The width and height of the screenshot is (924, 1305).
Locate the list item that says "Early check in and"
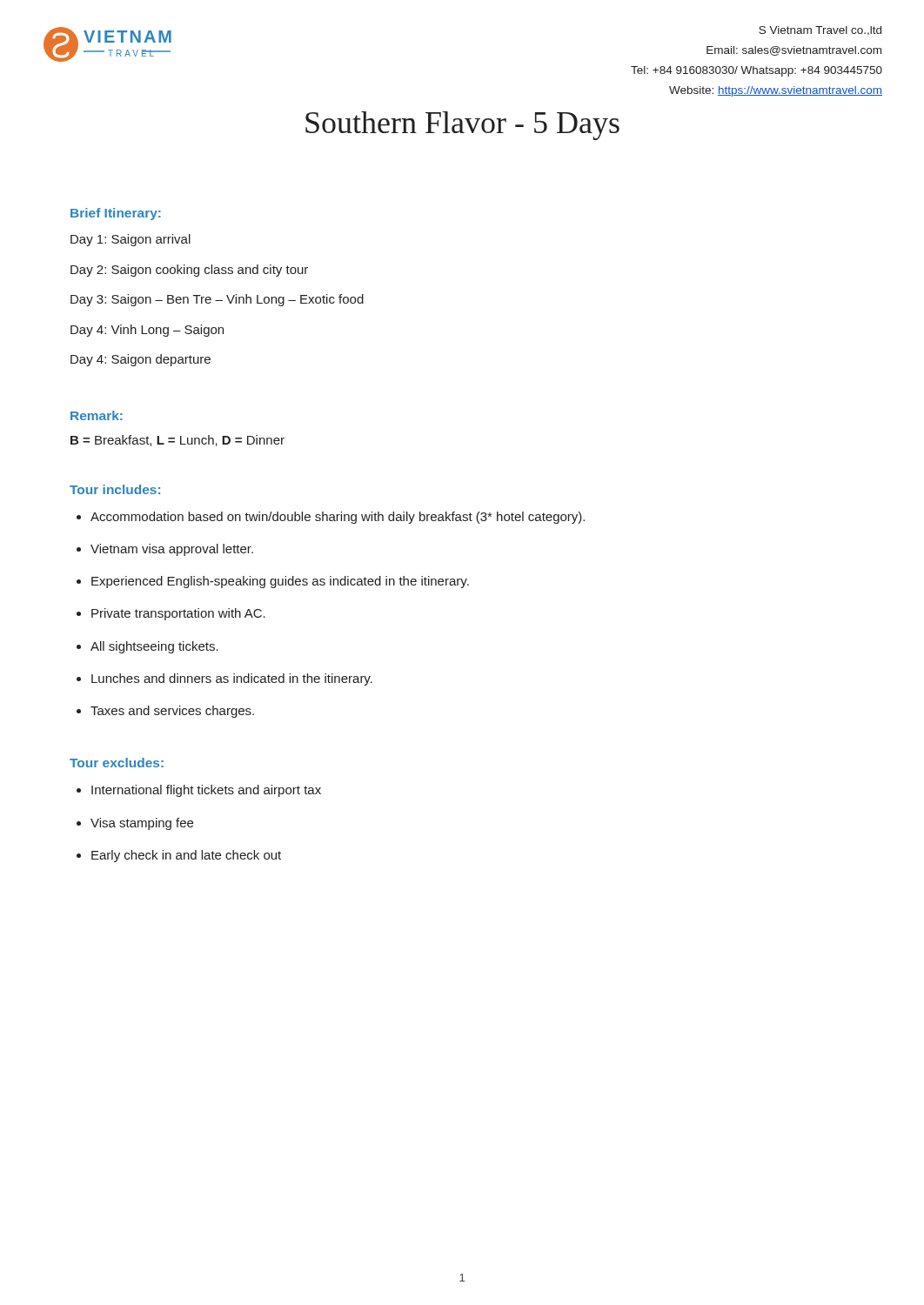[x=186, y=855]
